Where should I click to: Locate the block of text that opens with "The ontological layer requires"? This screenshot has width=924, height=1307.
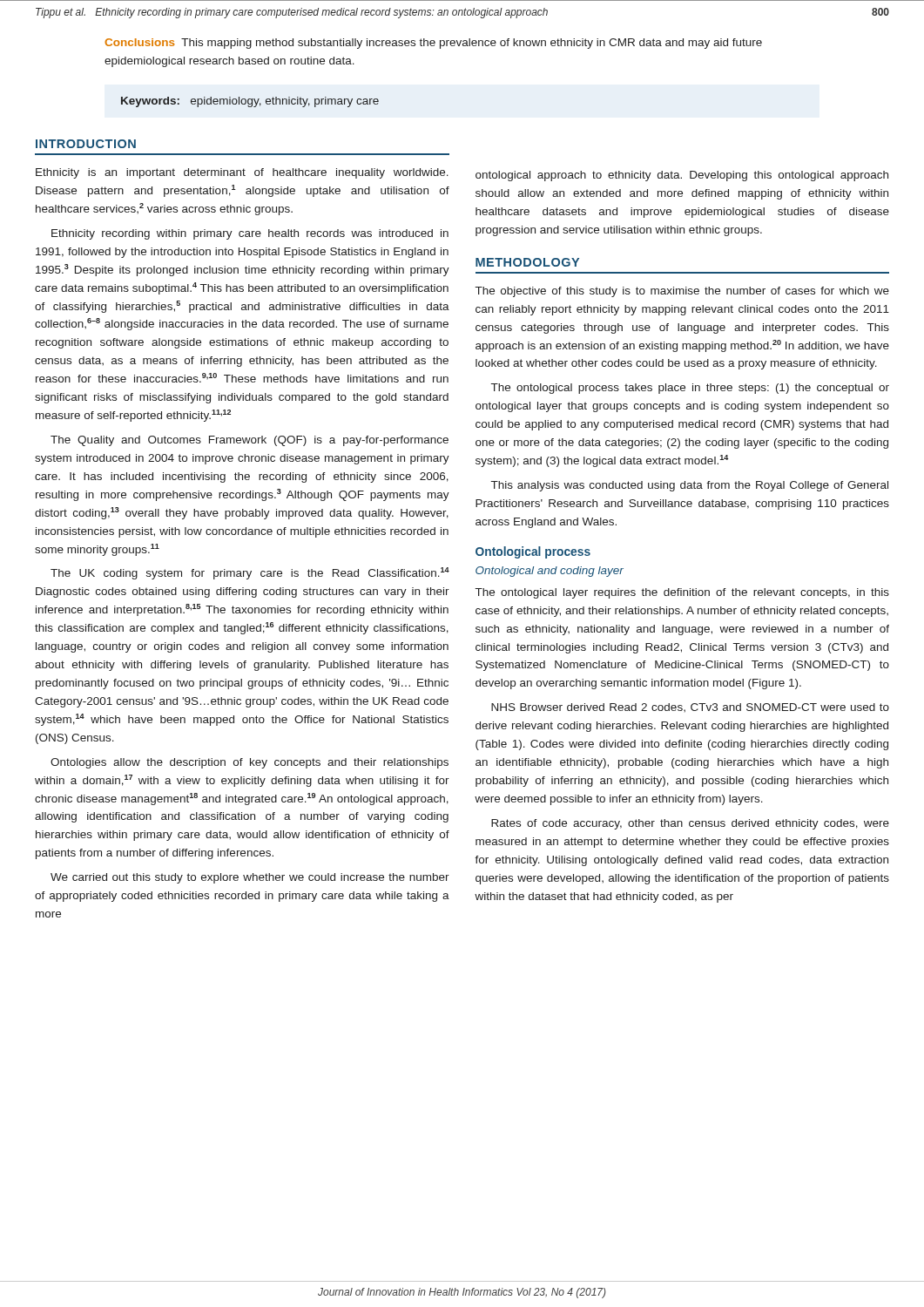click(x=682, y=745)
